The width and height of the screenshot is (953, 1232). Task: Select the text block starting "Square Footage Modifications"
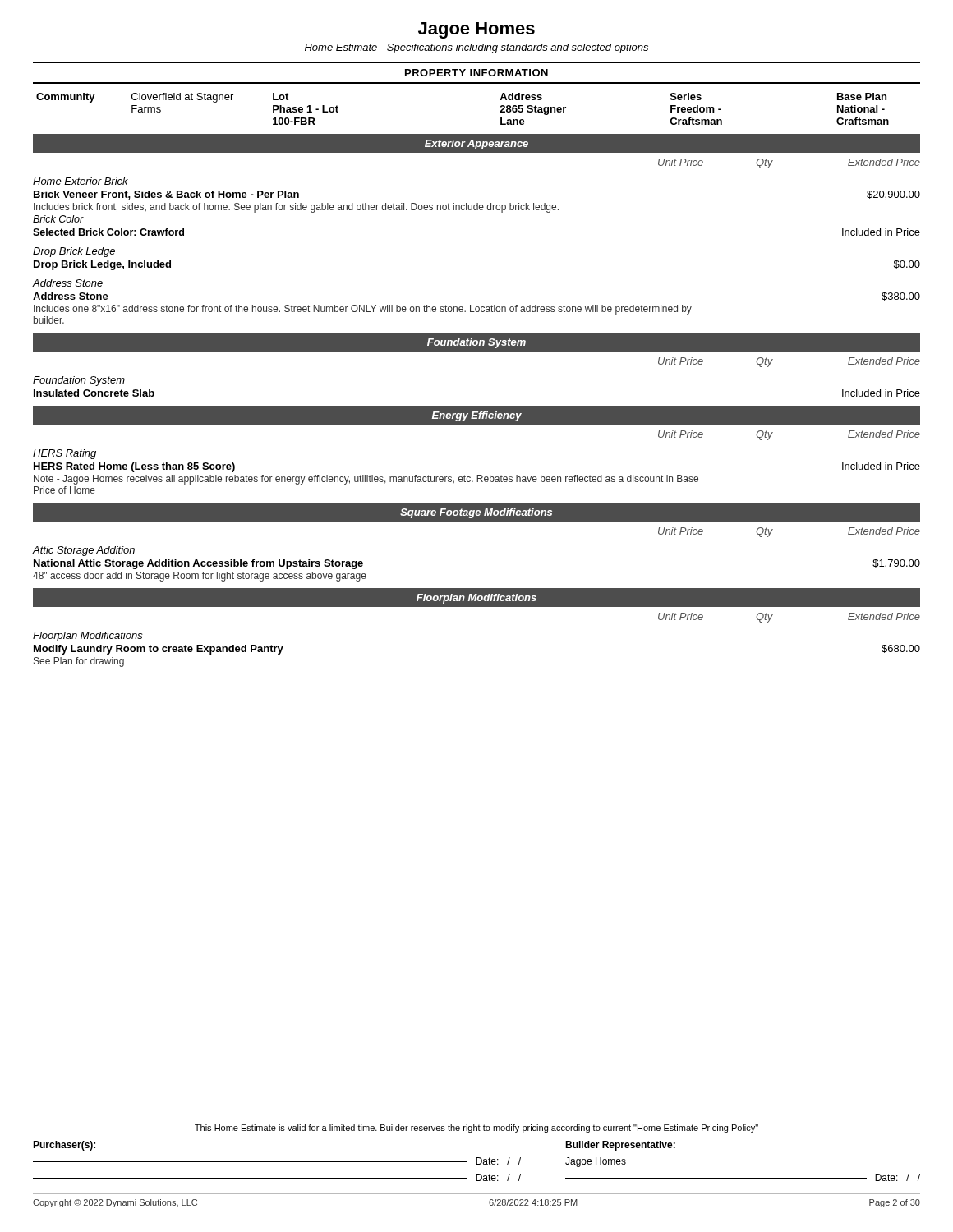(x=476, y=512)
